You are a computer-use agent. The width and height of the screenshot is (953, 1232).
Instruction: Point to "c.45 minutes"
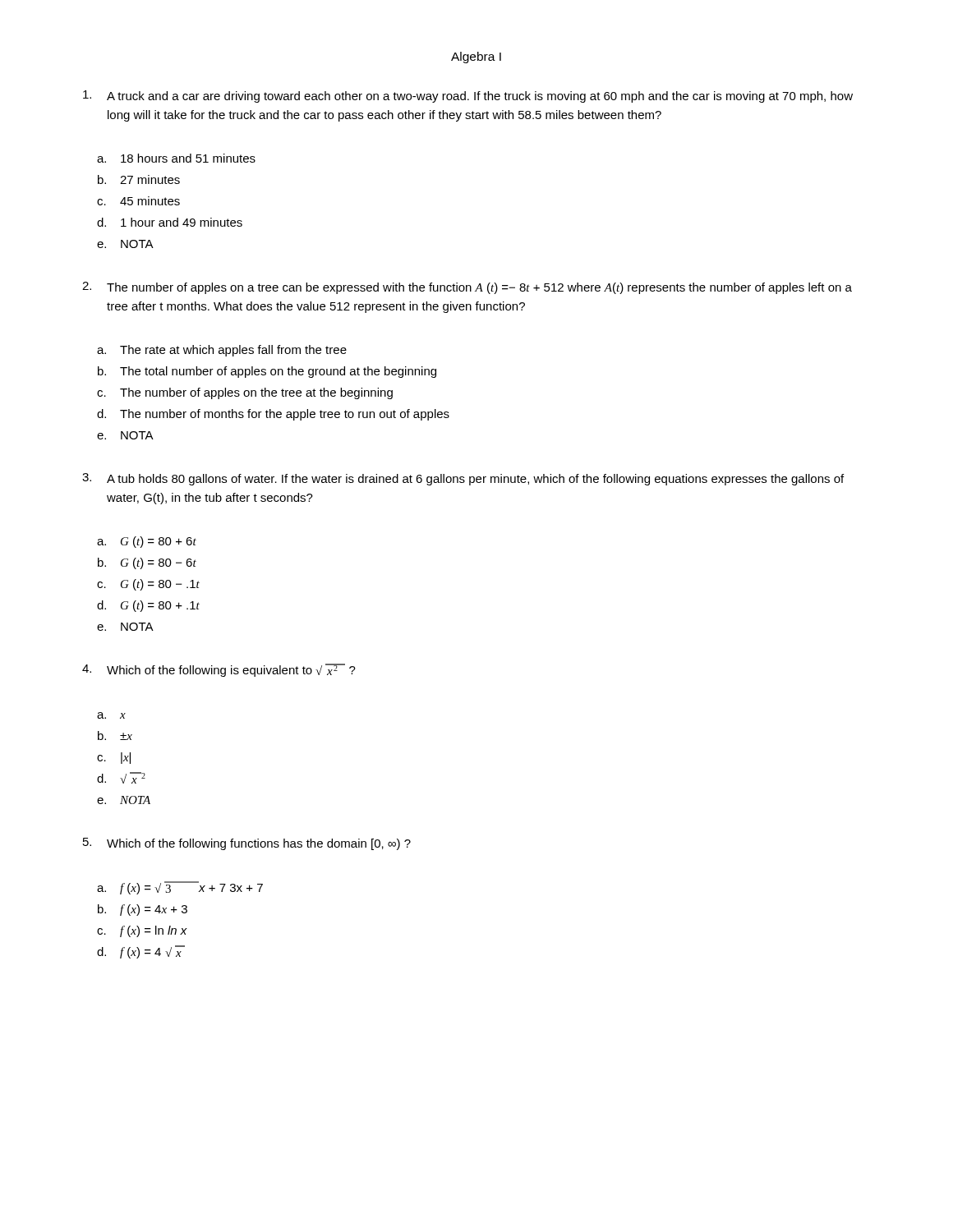coord(138,201)
